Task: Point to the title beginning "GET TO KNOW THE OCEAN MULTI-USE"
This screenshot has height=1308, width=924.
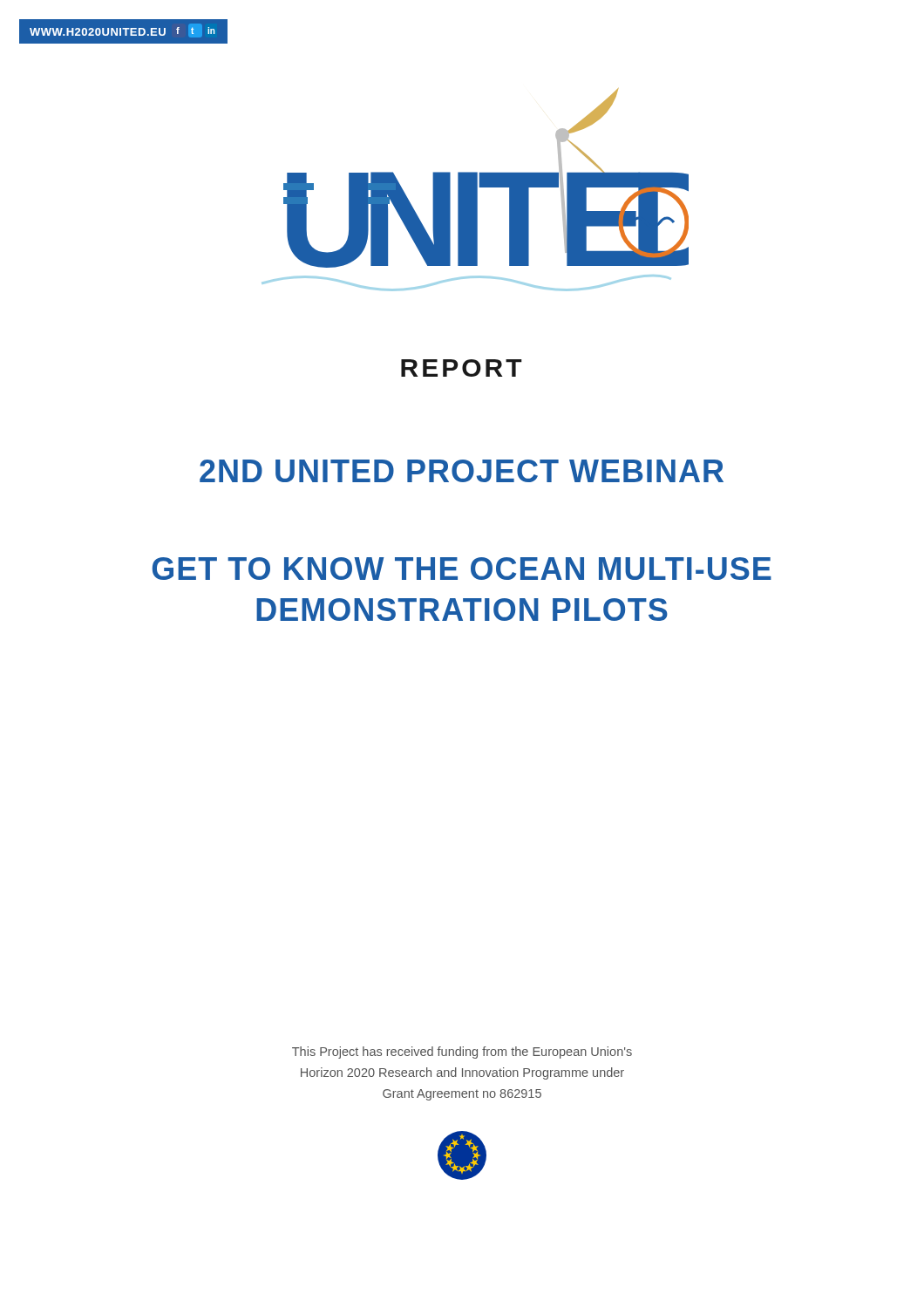Action: (x=462, y=590)
